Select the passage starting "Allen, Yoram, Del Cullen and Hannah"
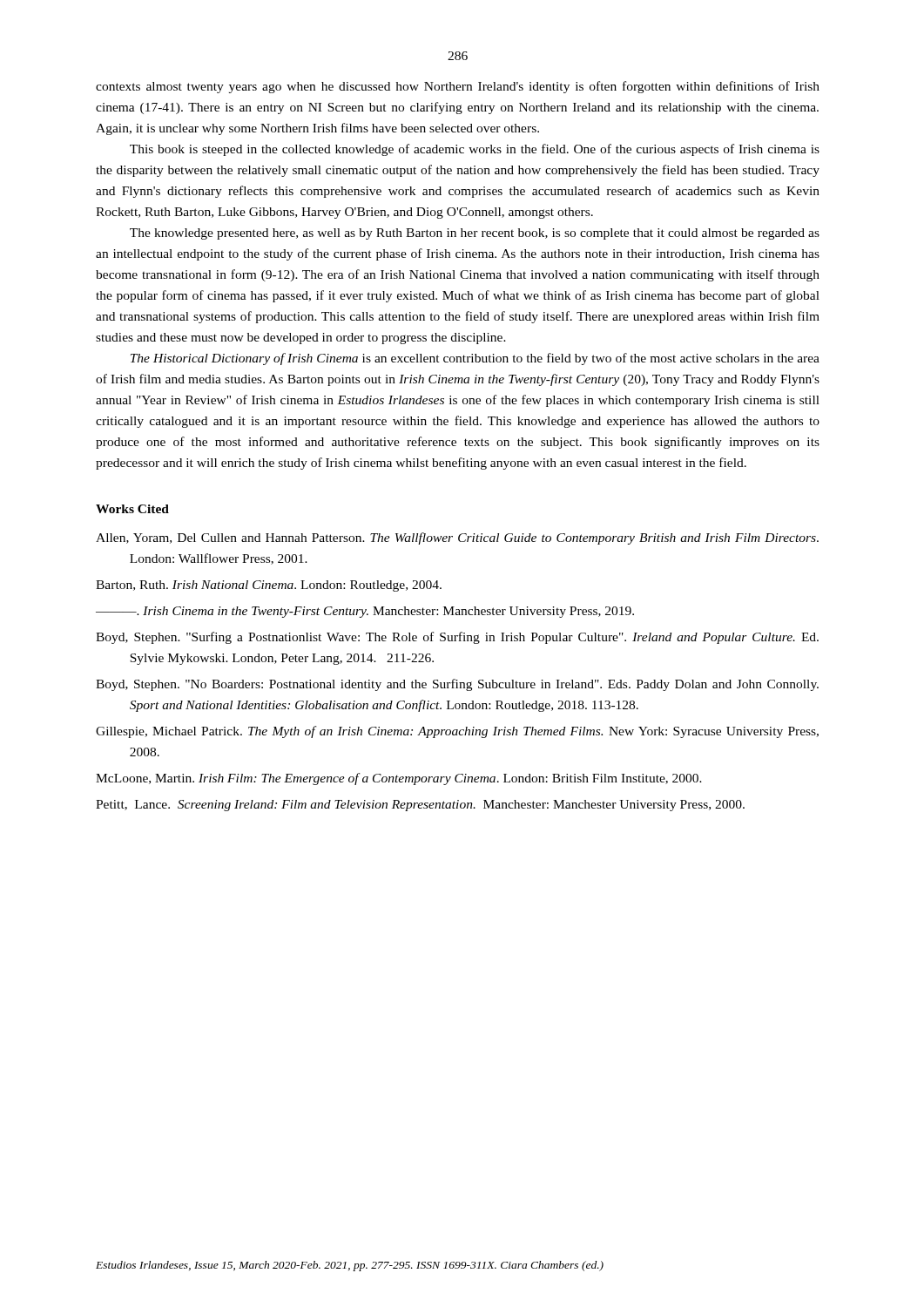The height and width of the screenshot is (1307, 924). click(458, 548)
